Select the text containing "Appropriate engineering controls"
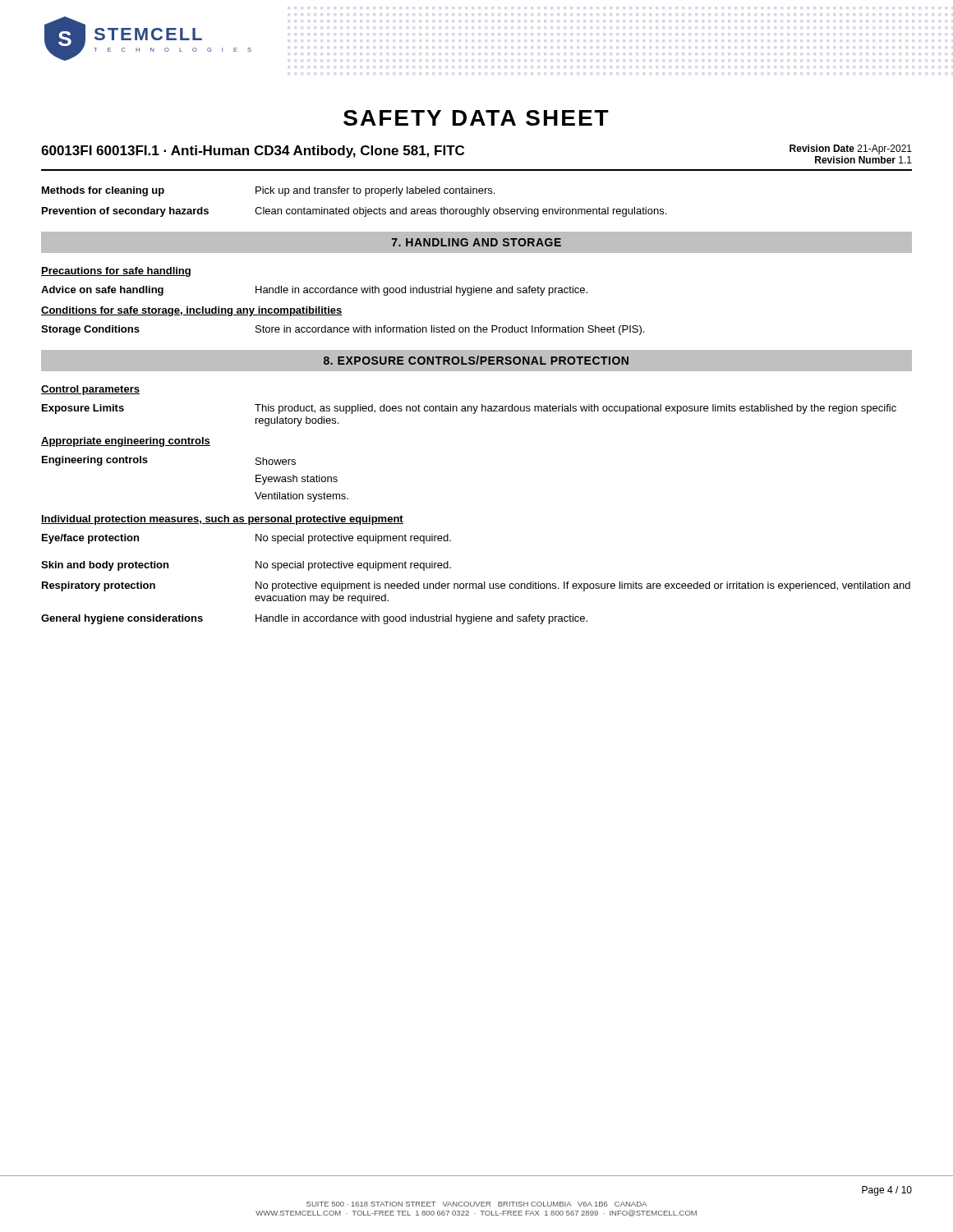The width and height of the screenshot is (953, 1232). 126,441
